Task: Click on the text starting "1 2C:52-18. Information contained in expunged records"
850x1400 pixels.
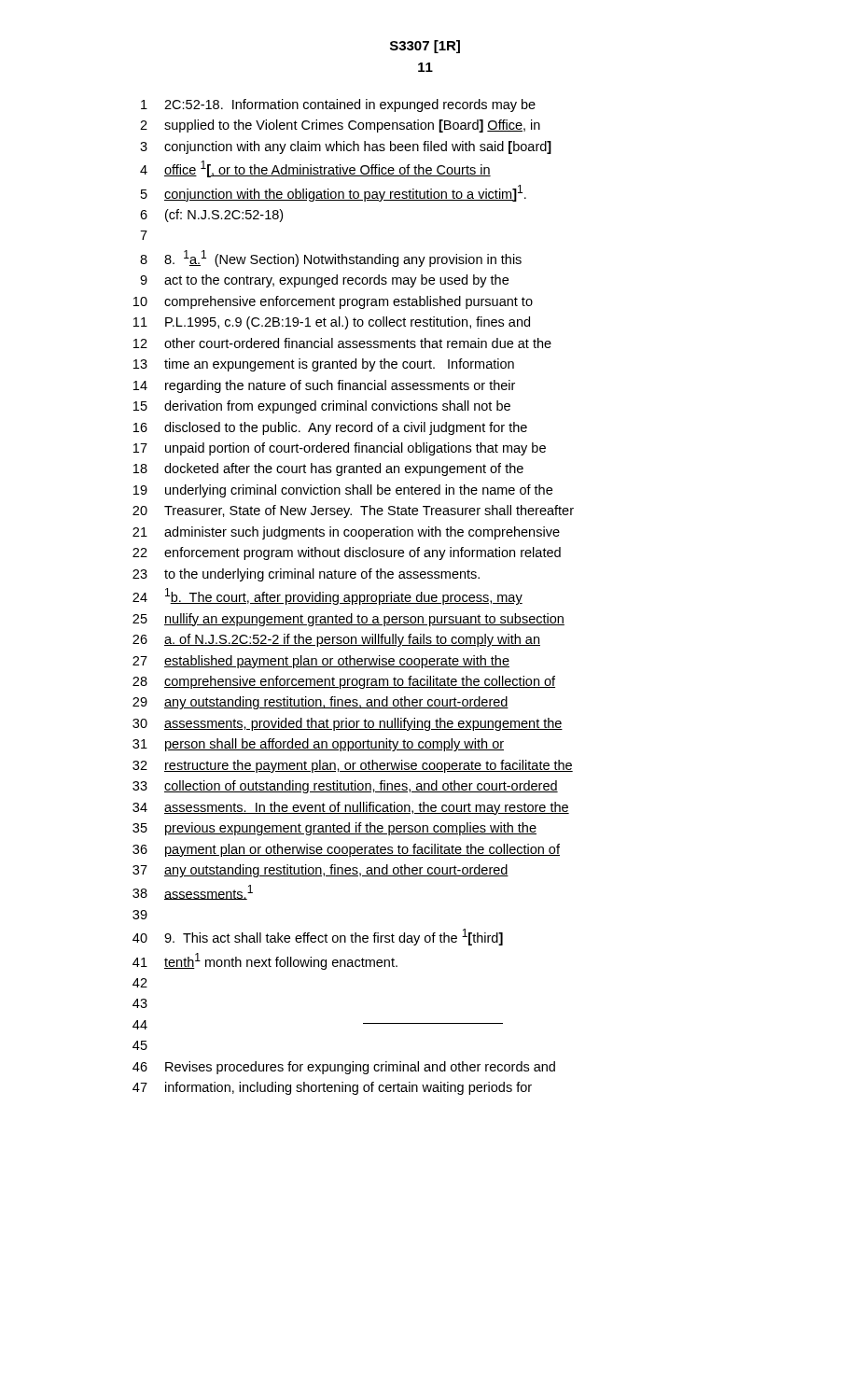Action: [x=434, y=596]
